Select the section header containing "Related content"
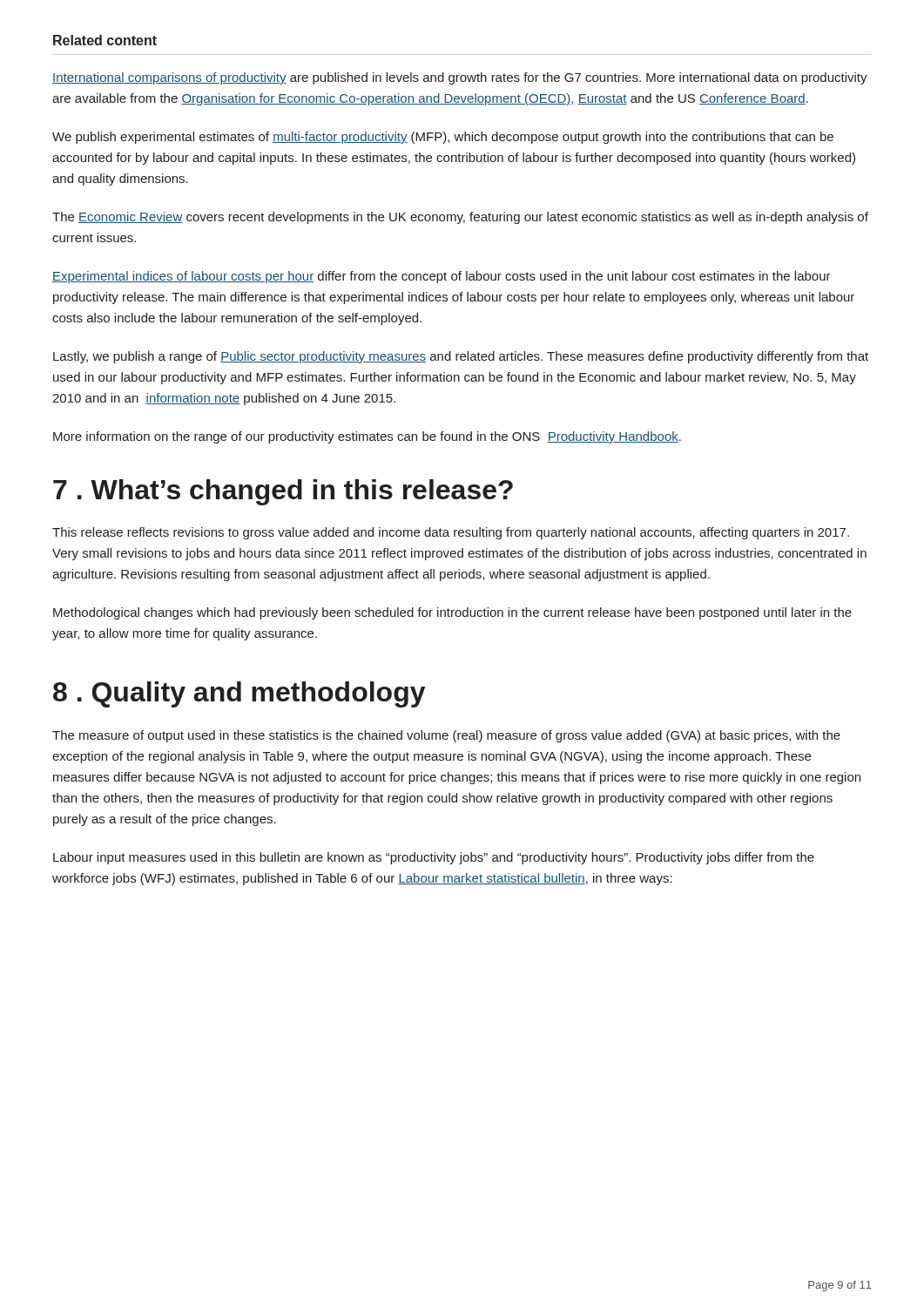 (x=462, y=44)
